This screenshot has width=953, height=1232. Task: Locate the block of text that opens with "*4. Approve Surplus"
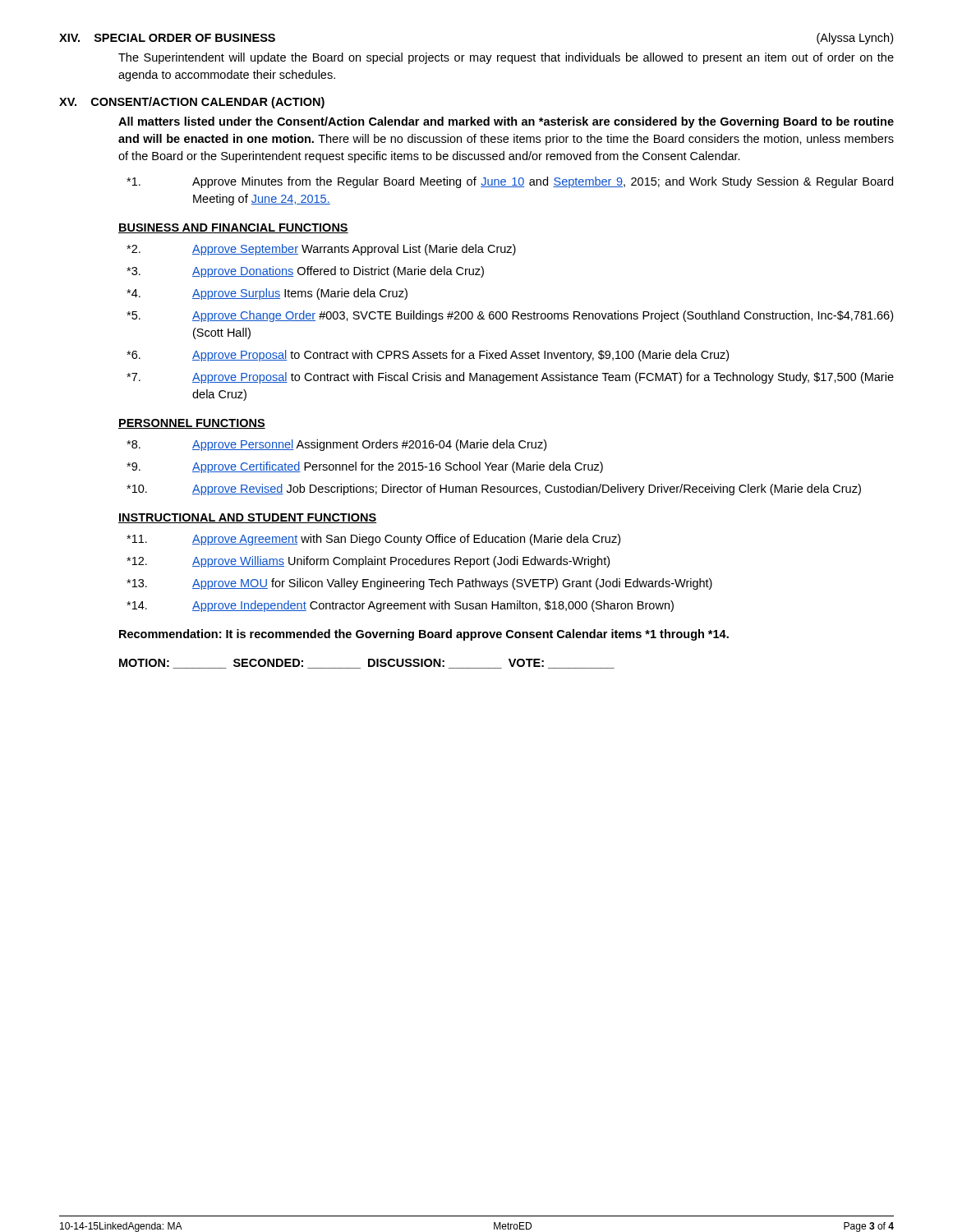point(267,294)
